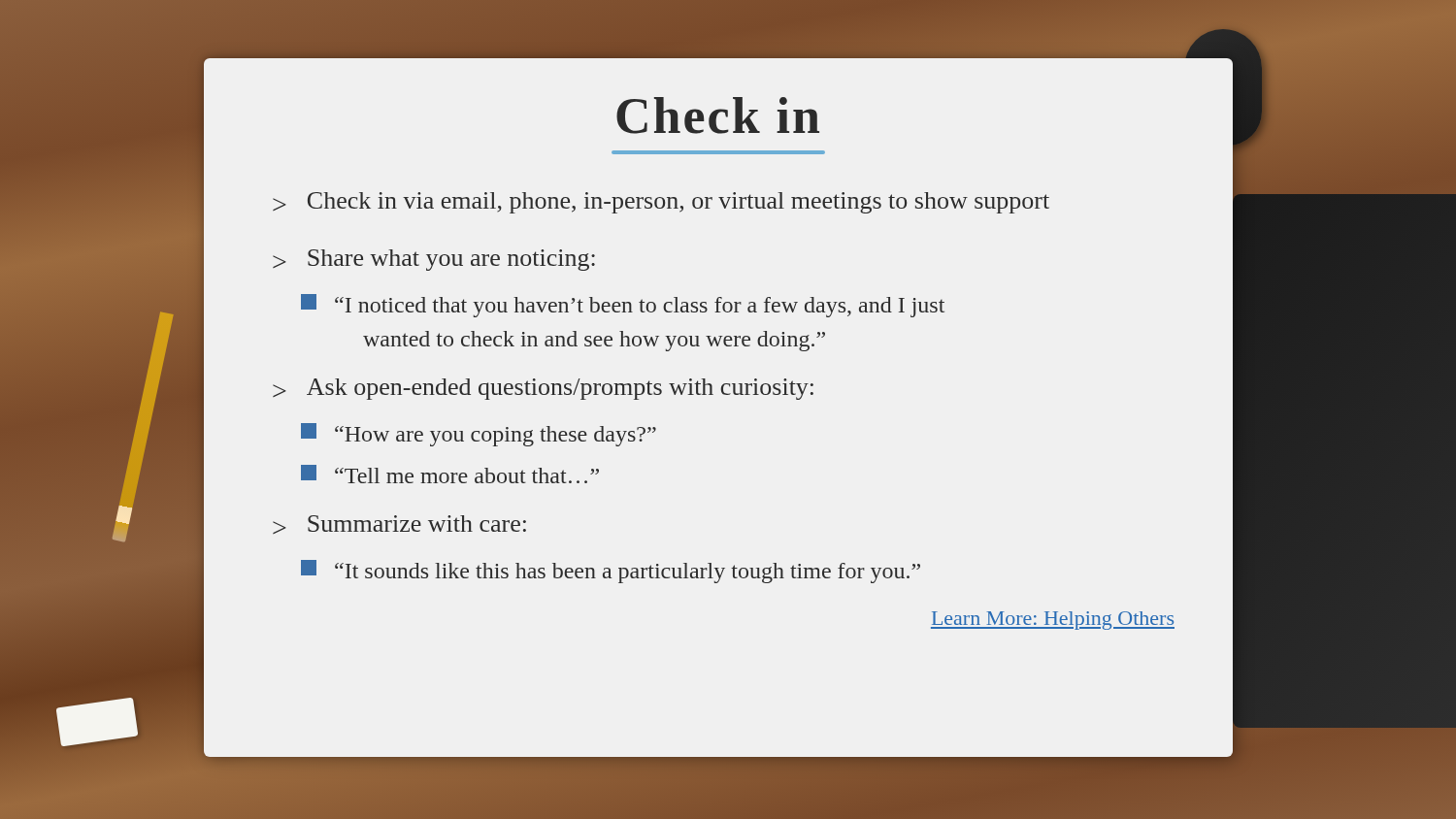The width and height of the screenshot is (1456, 819).
Task: Select the passage starting "“It sounds like this"
Action: [x=611, y=571]
